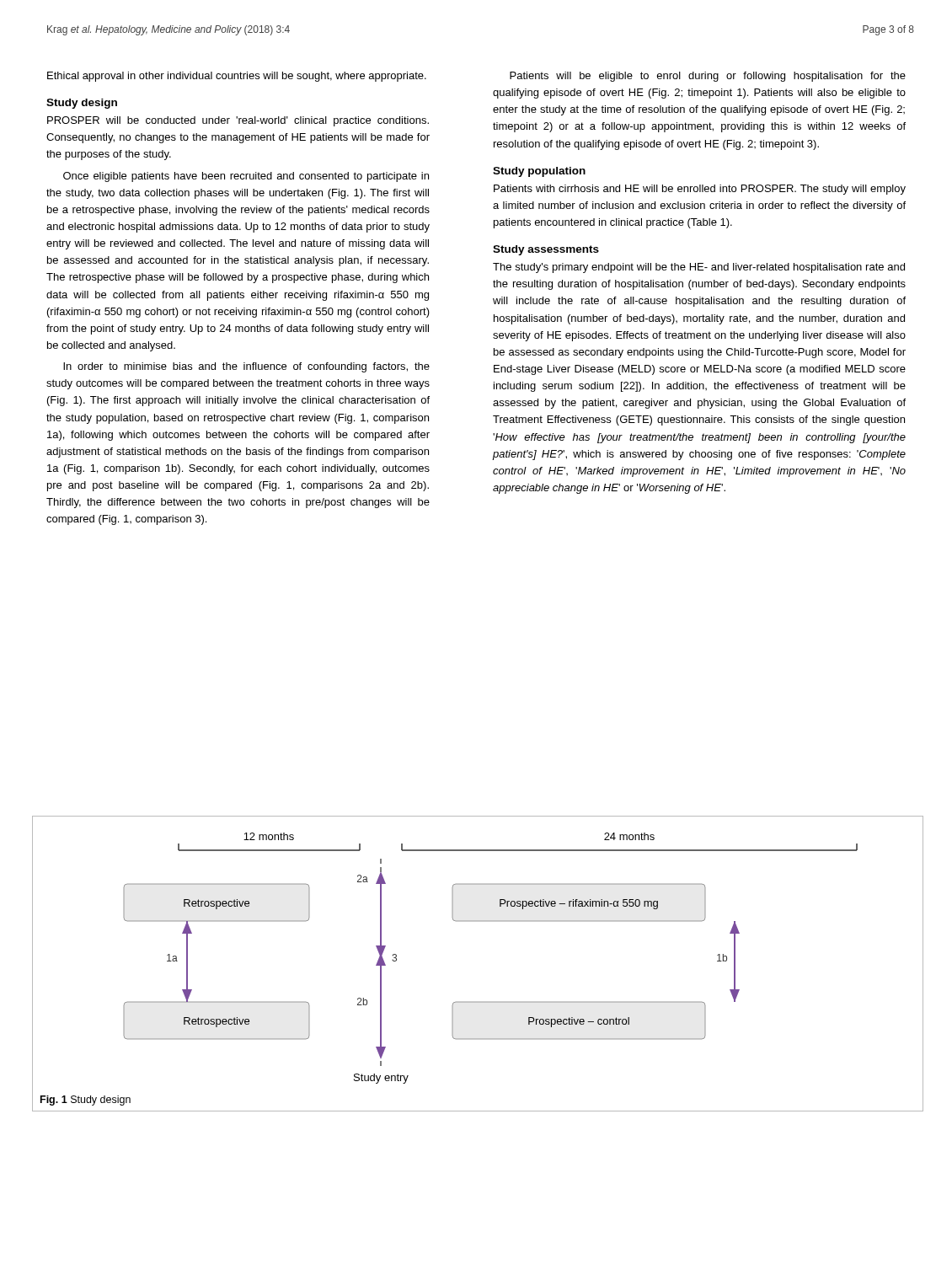Find the flowchart
The width and height of the screenshot is (952, 1264).
click(478, 964)
